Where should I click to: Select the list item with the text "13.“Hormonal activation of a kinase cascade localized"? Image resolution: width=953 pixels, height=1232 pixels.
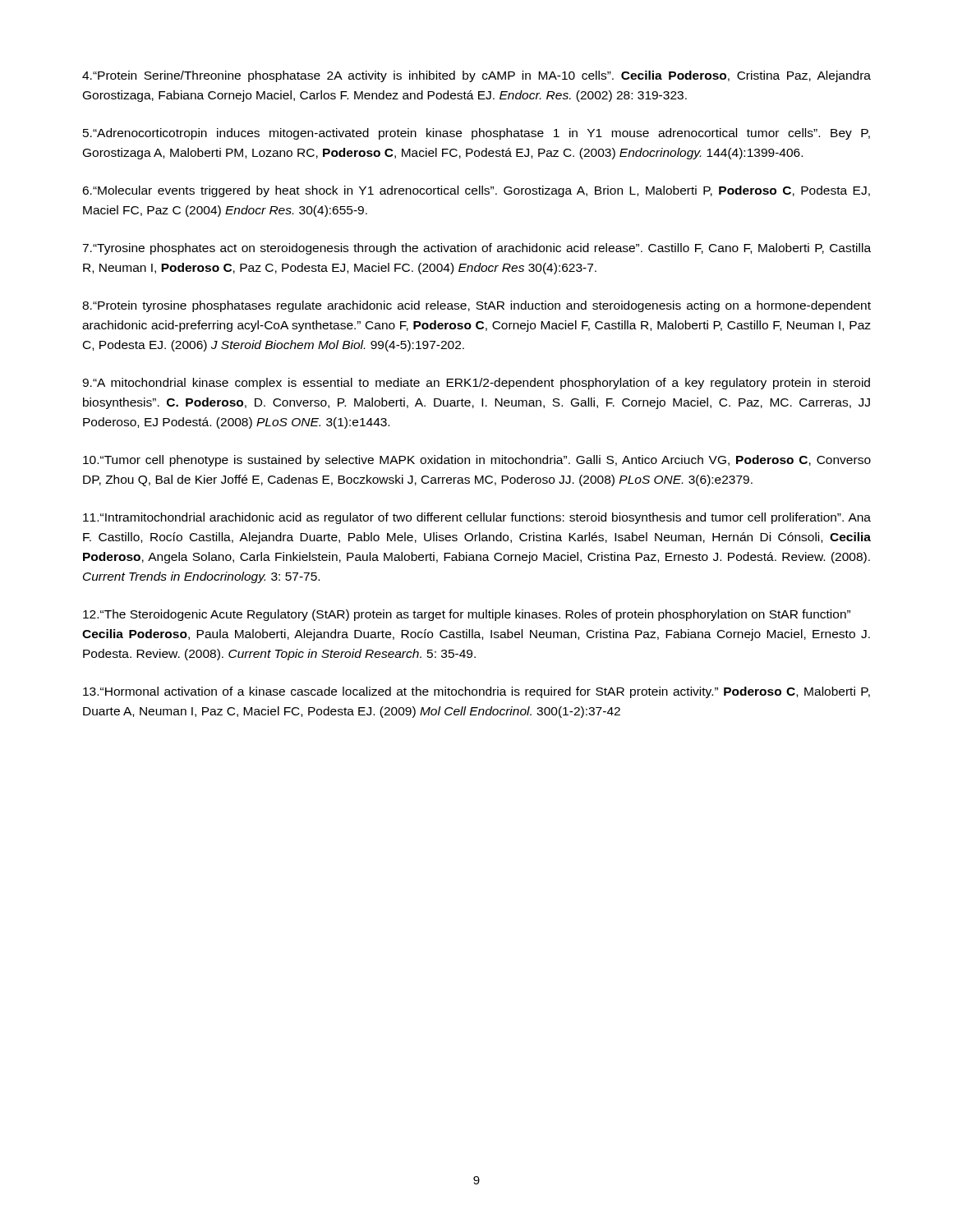(476, 701)
